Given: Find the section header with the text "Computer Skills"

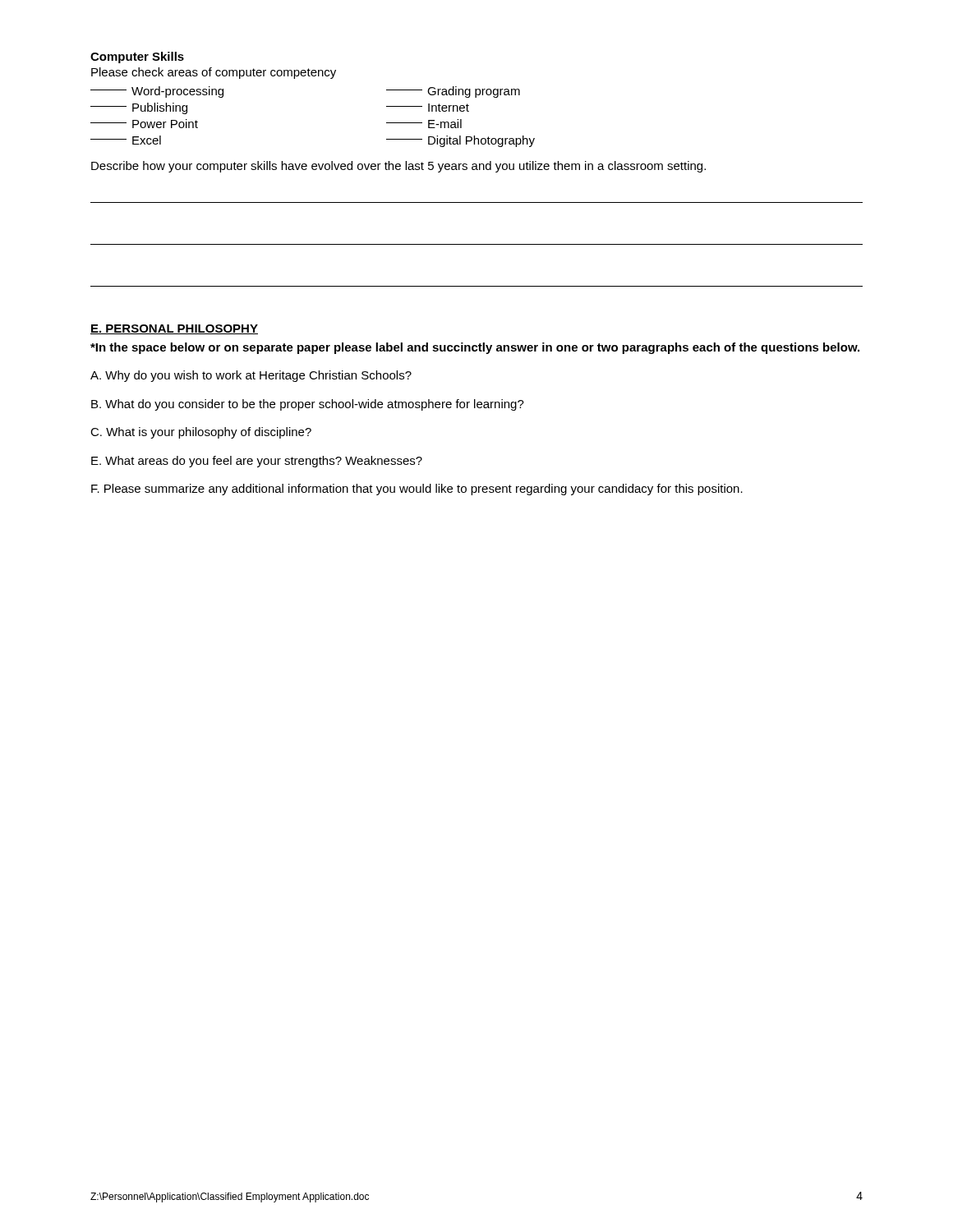Looking at the screenshot, I should pyautogui.click(x=137, y=56).
